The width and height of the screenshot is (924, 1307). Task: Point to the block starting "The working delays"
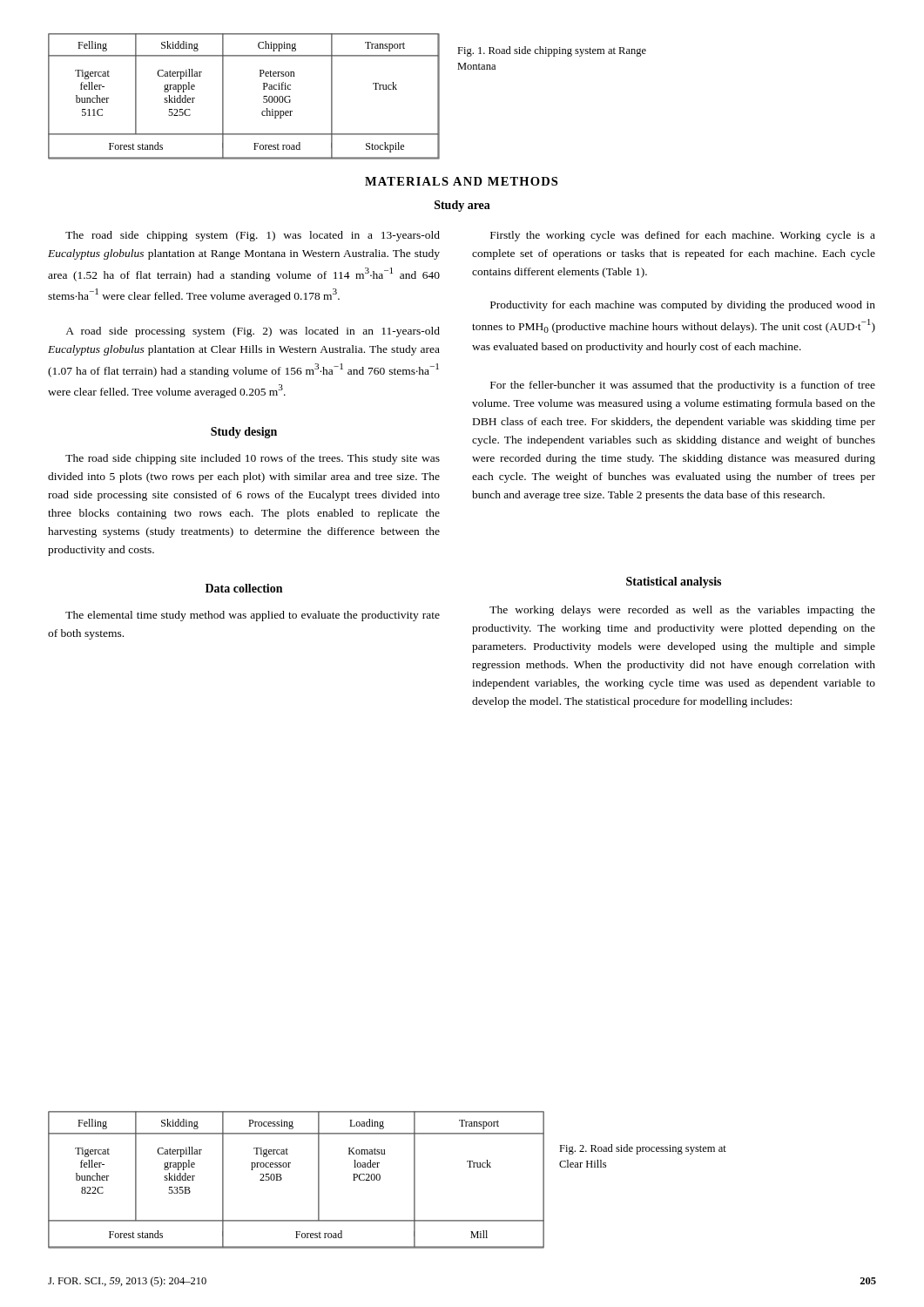tap(674, 656)
